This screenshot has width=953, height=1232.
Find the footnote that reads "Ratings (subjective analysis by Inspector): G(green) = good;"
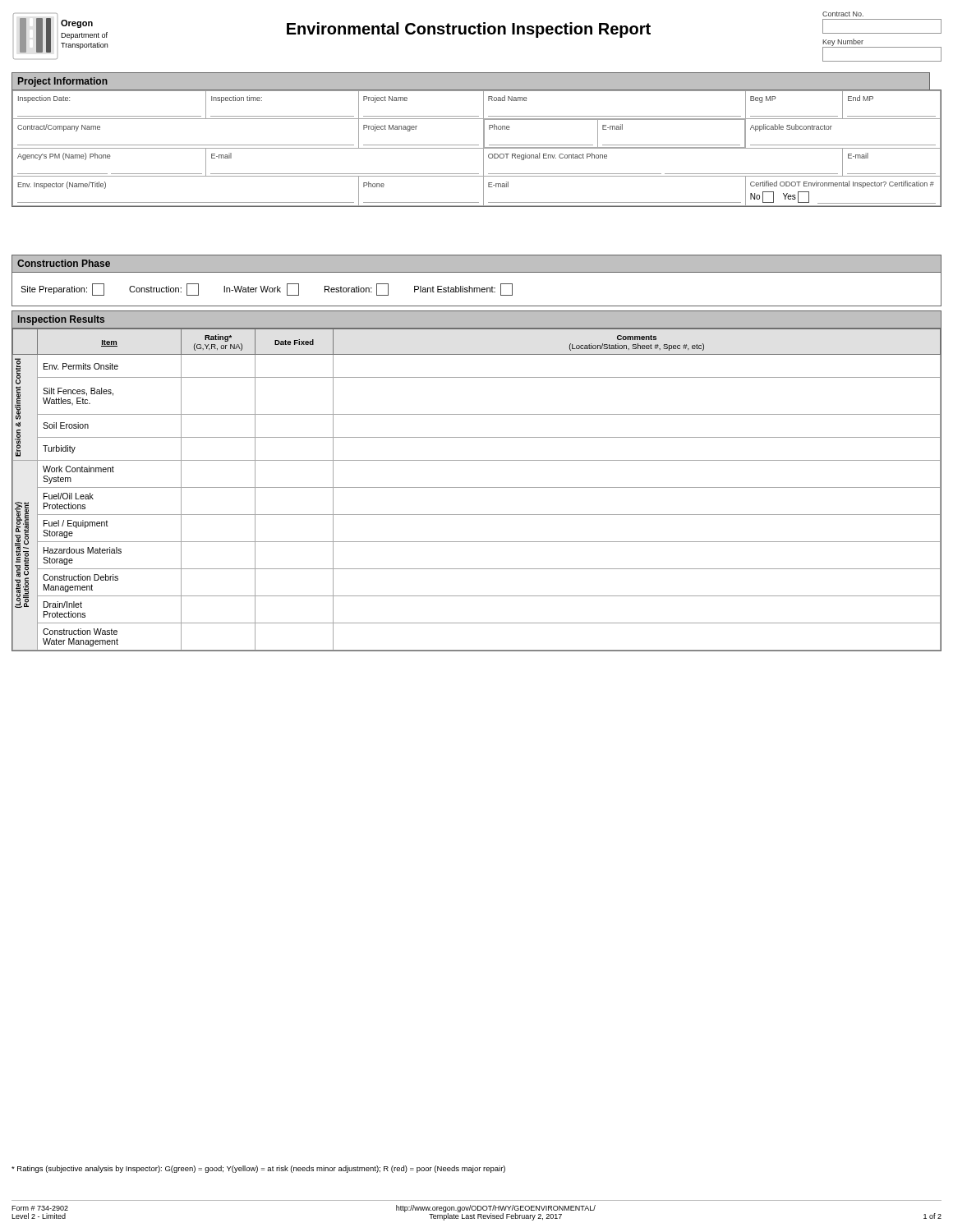point(259,1168)
